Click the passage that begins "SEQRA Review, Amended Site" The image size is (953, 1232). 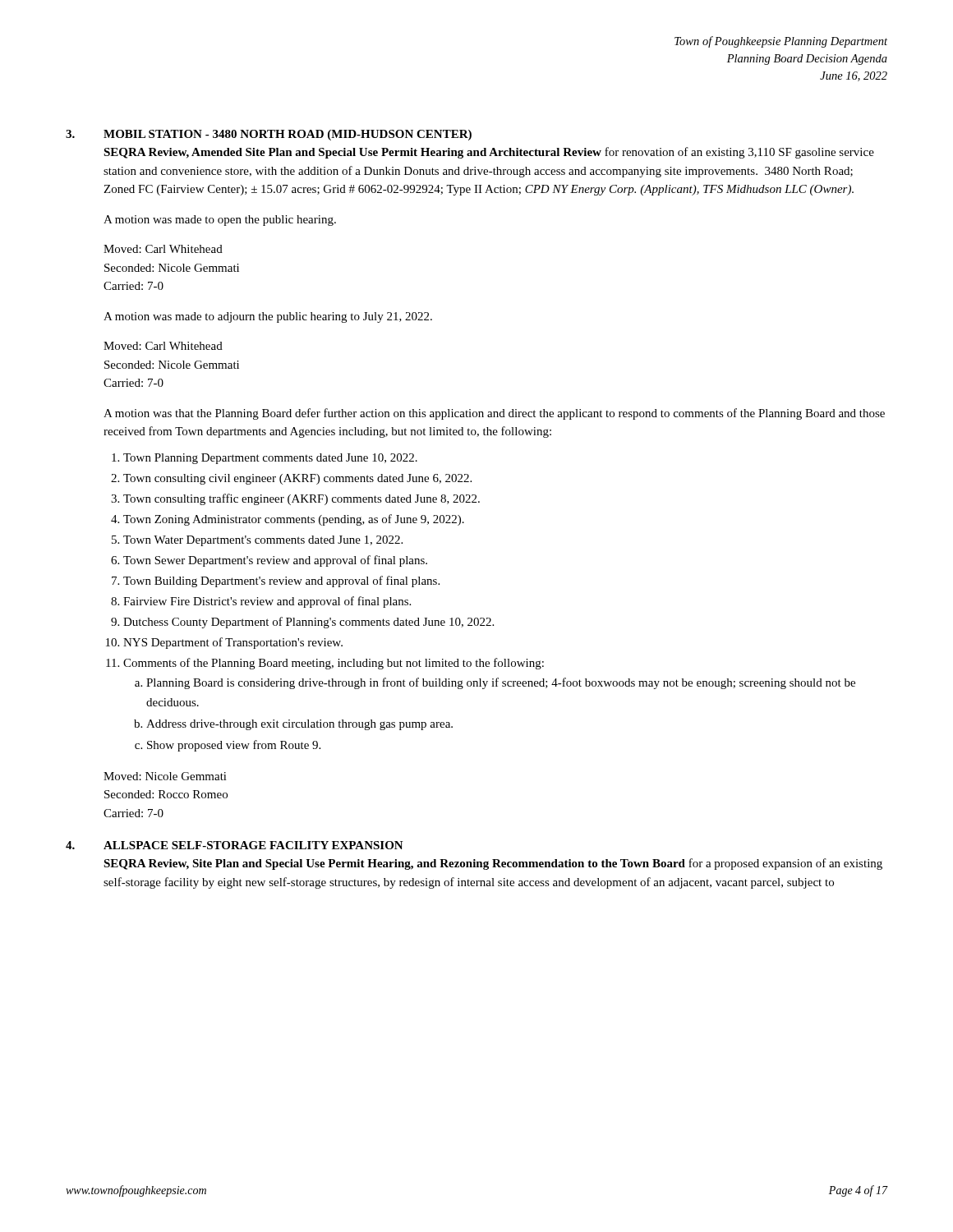click(489, 170)
